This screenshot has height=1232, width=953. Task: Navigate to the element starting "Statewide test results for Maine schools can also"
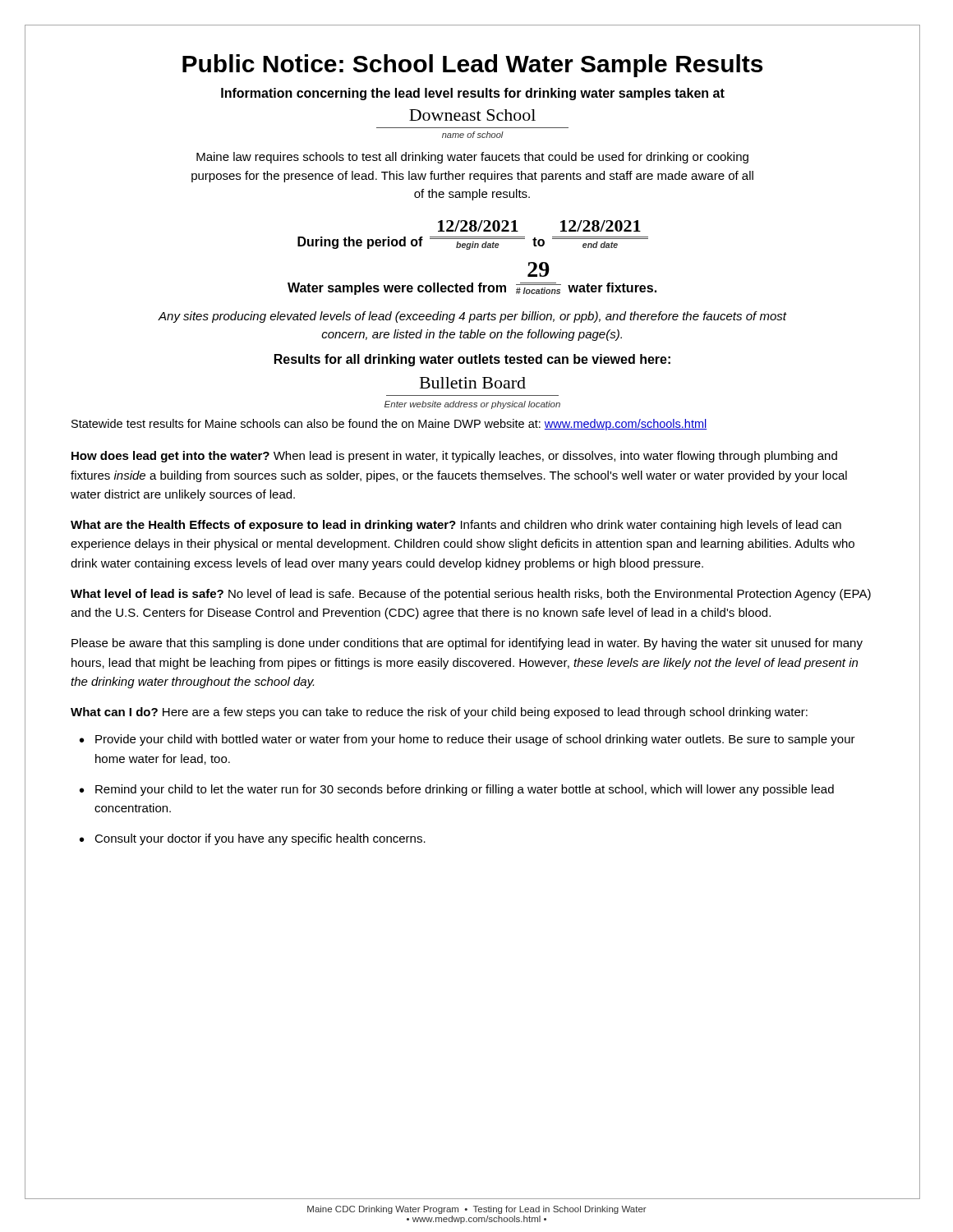pyautogui.click(x=389, y=423)
